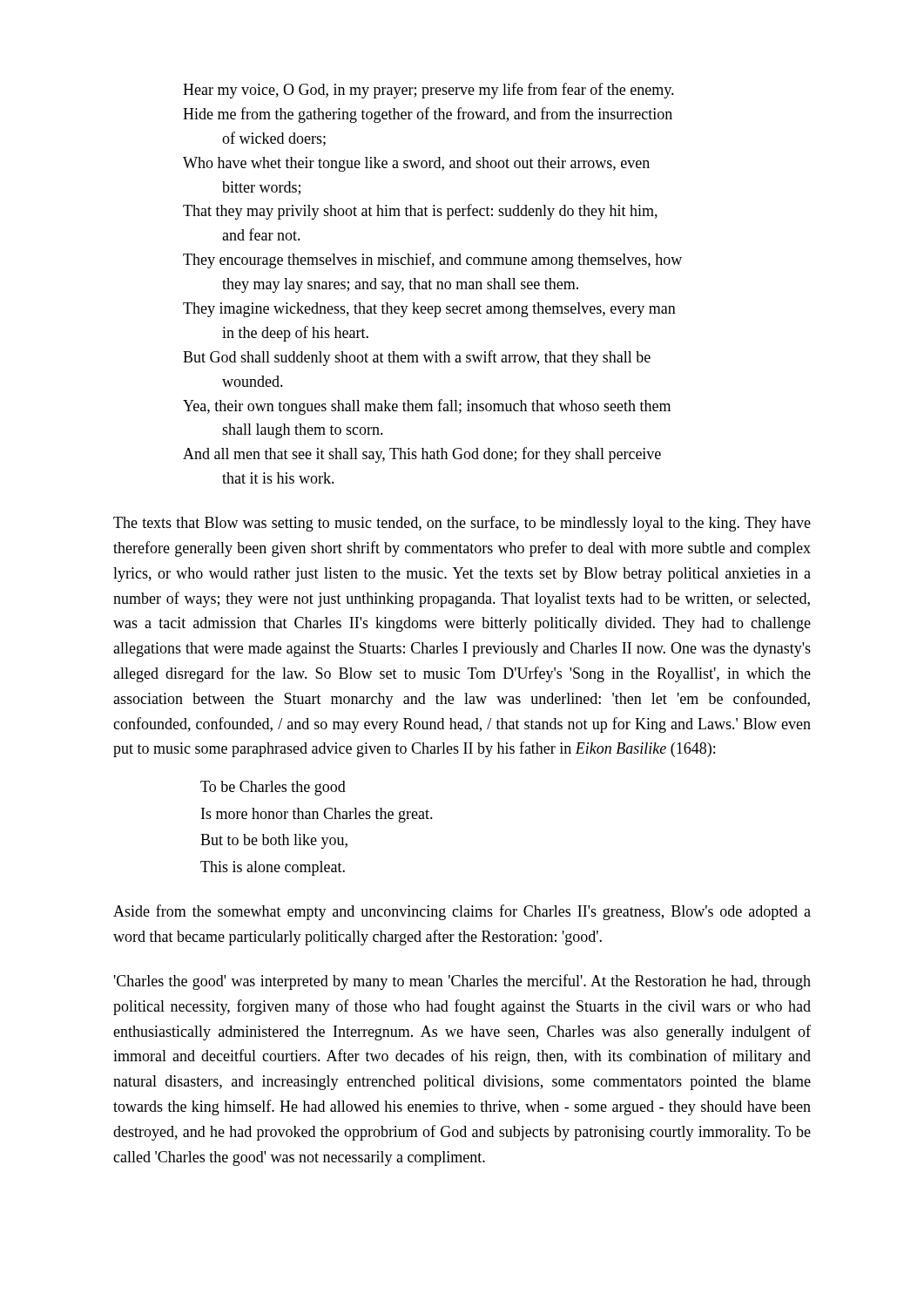
Task: Find the text starting "They imagine wickedness, that they keep"
Action: [x=429, y=321]
